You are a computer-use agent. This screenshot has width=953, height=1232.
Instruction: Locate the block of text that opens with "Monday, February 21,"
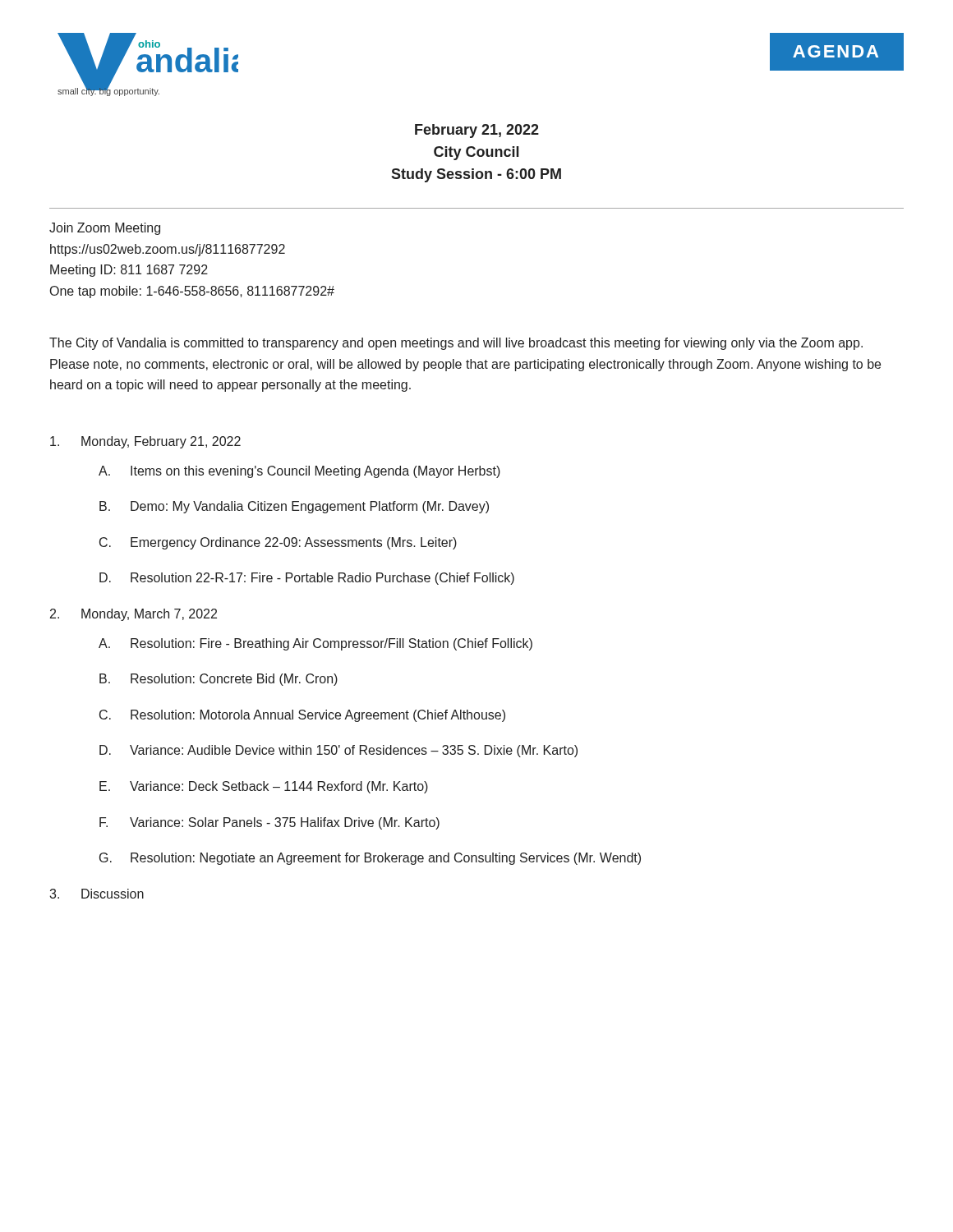click(x=145, y=442)
